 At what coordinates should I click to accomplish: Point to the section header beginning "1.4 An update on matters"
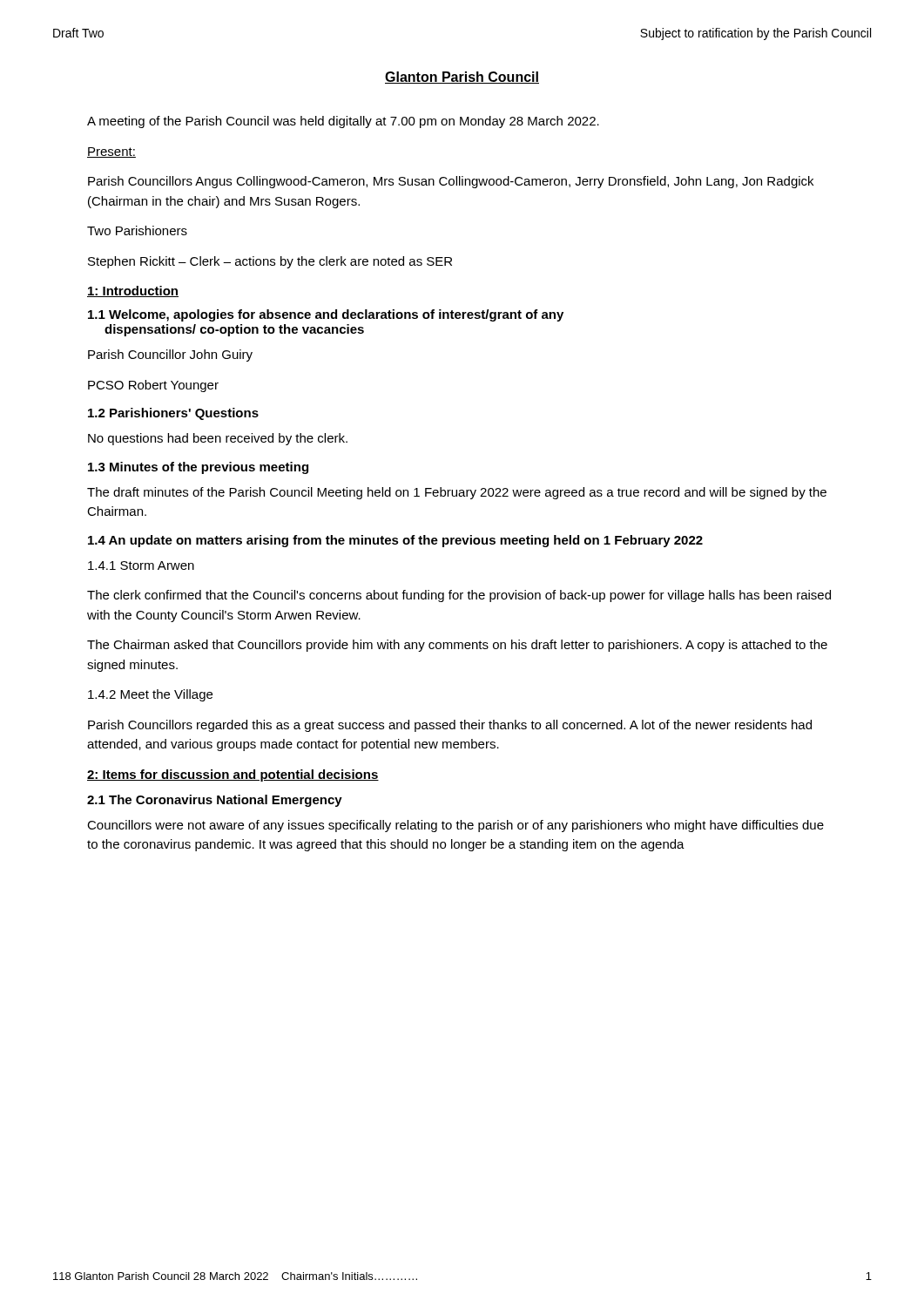(x=395, y=539)
